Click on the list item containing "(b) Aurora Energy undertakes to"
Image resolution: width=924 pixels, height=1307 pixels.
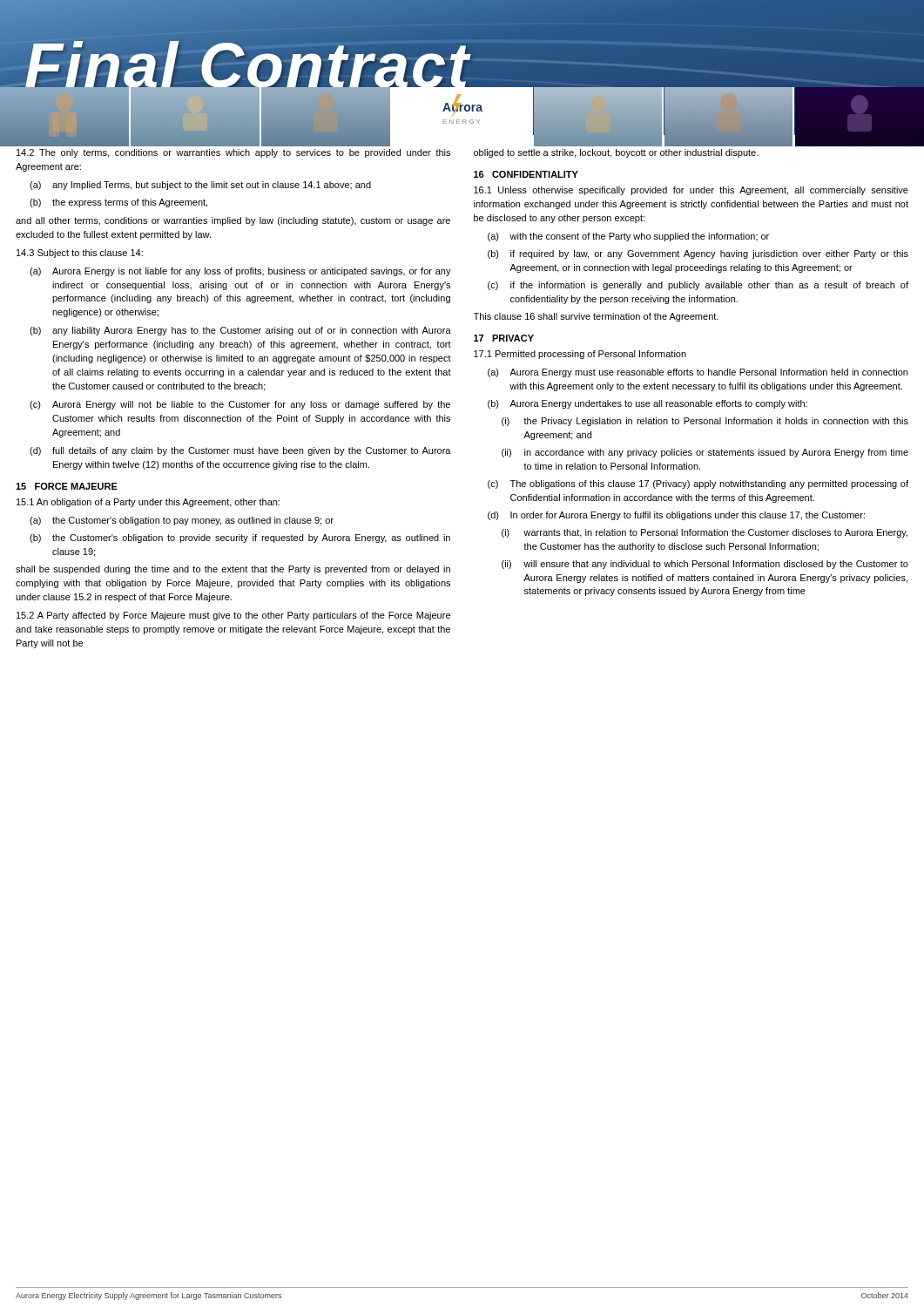point(698,404)
